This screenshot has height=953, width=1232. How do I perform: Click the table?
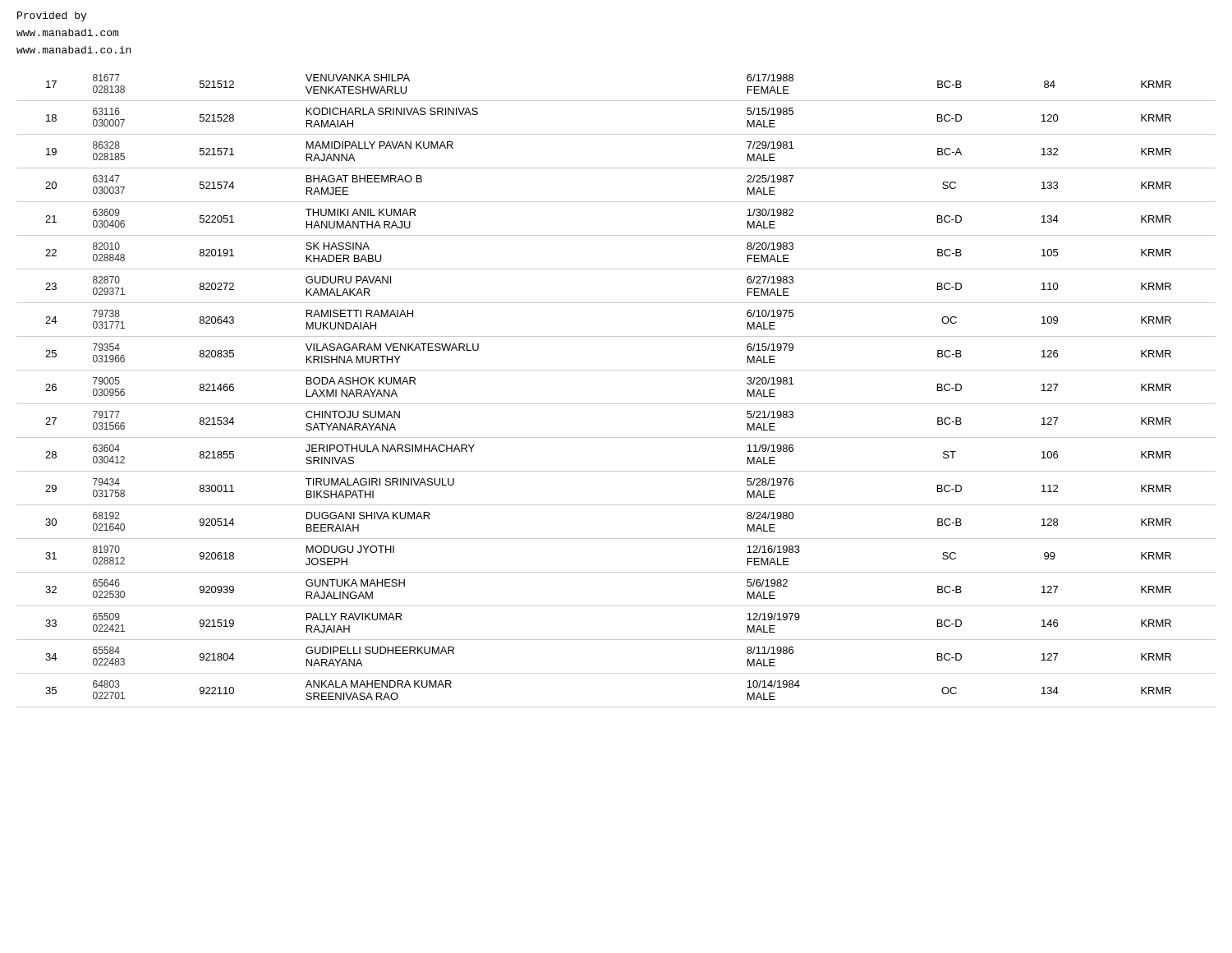coord(616,388)
